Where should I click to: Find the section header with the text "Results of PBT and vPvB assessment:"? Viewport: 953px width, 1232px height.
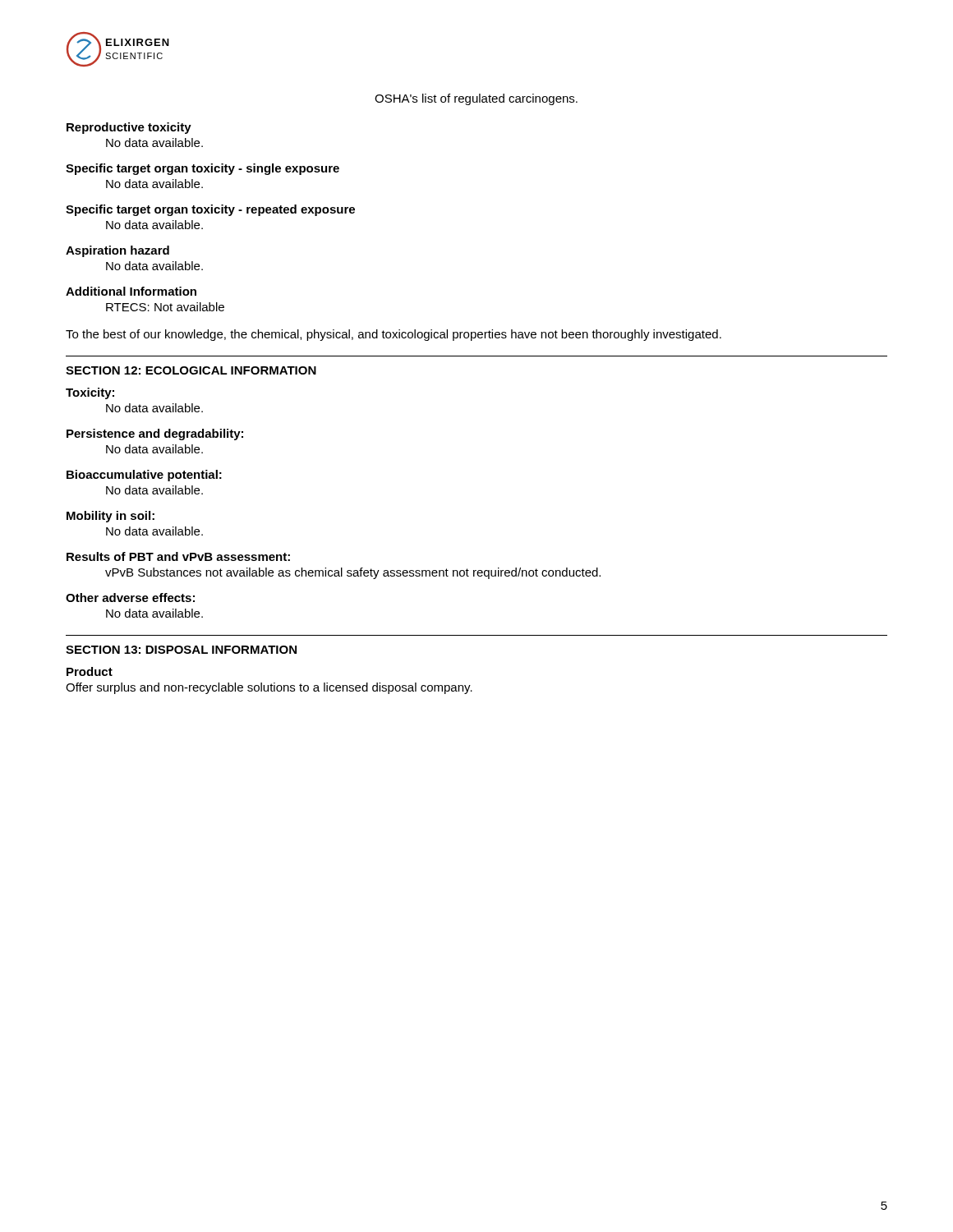[178, 556]
